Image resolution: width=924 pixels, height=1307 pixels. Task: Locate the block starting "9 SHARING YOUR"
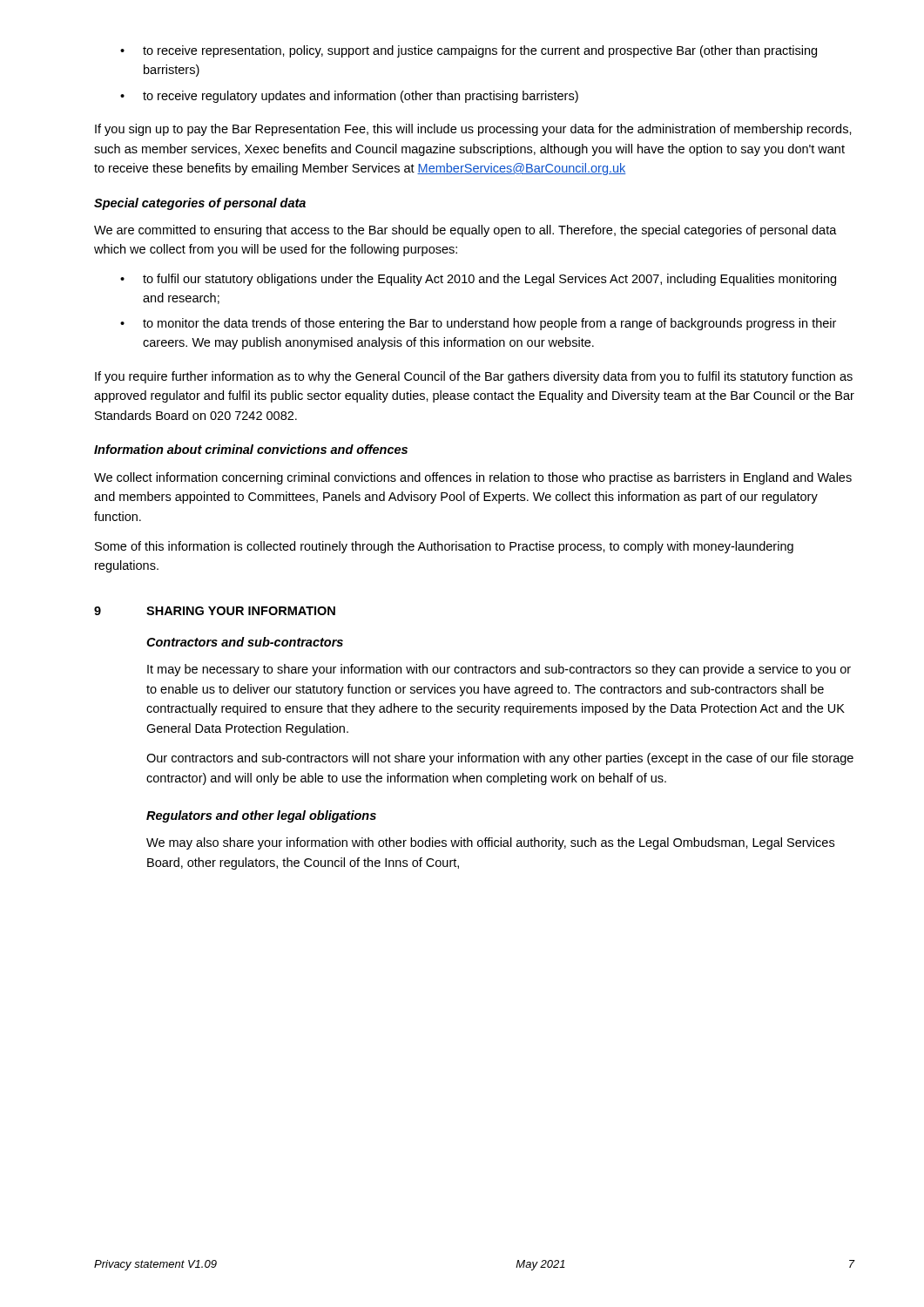215,611
